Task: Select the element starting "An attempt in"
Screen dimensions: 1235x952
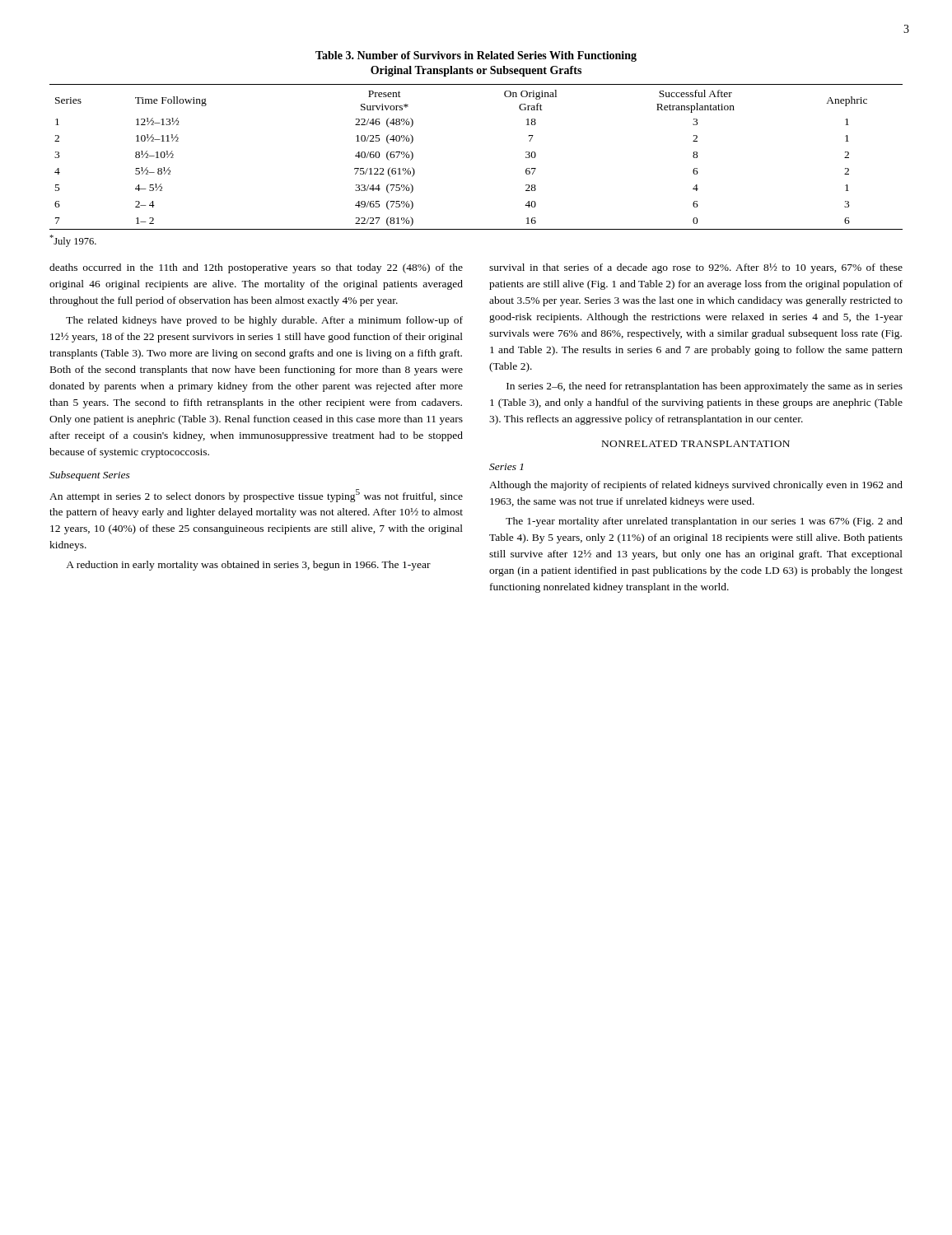Action: tap(256, 529)
